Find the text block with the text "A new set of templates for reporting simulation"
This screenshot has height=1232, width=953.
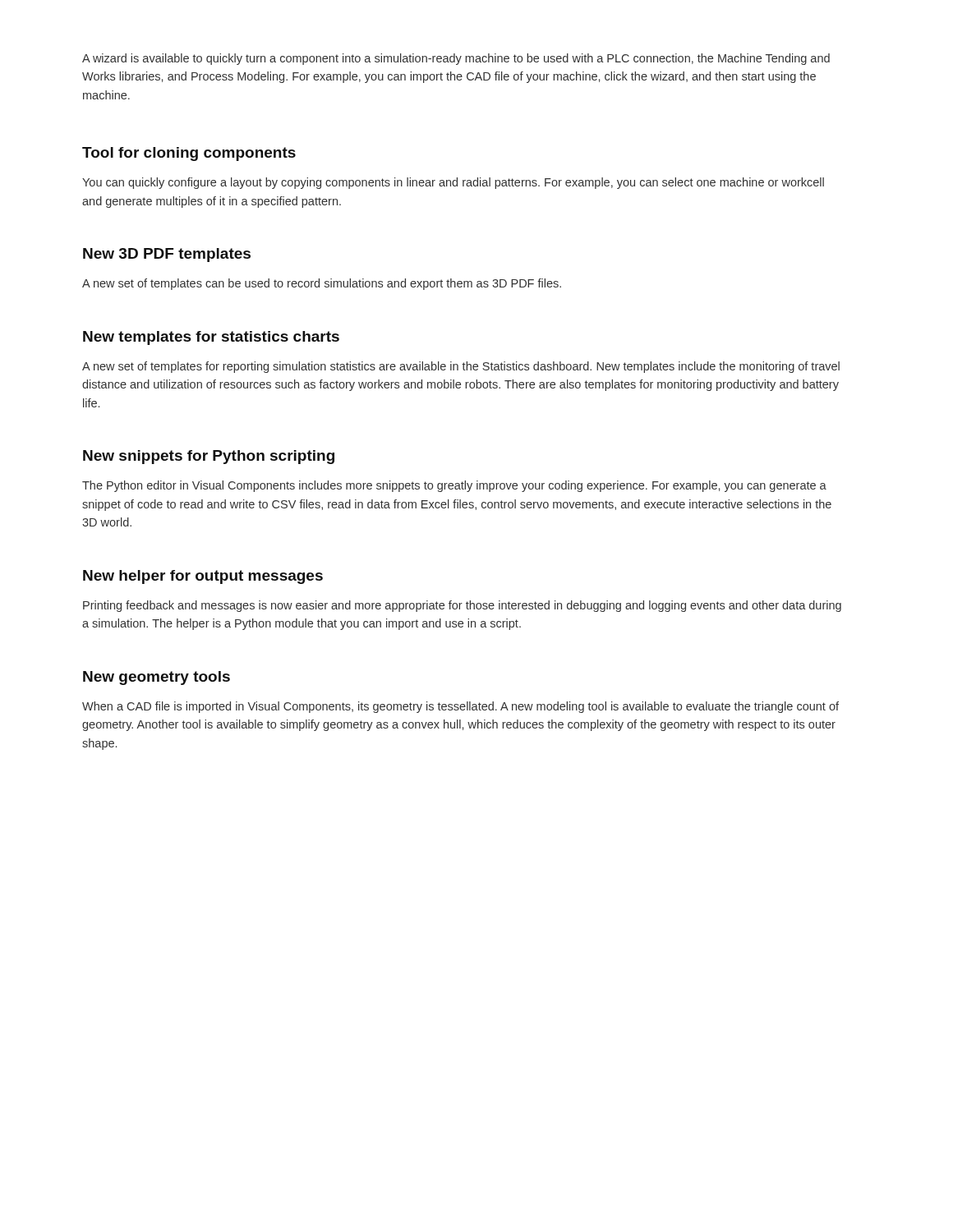pyautogui.click(x=461, y=385)
